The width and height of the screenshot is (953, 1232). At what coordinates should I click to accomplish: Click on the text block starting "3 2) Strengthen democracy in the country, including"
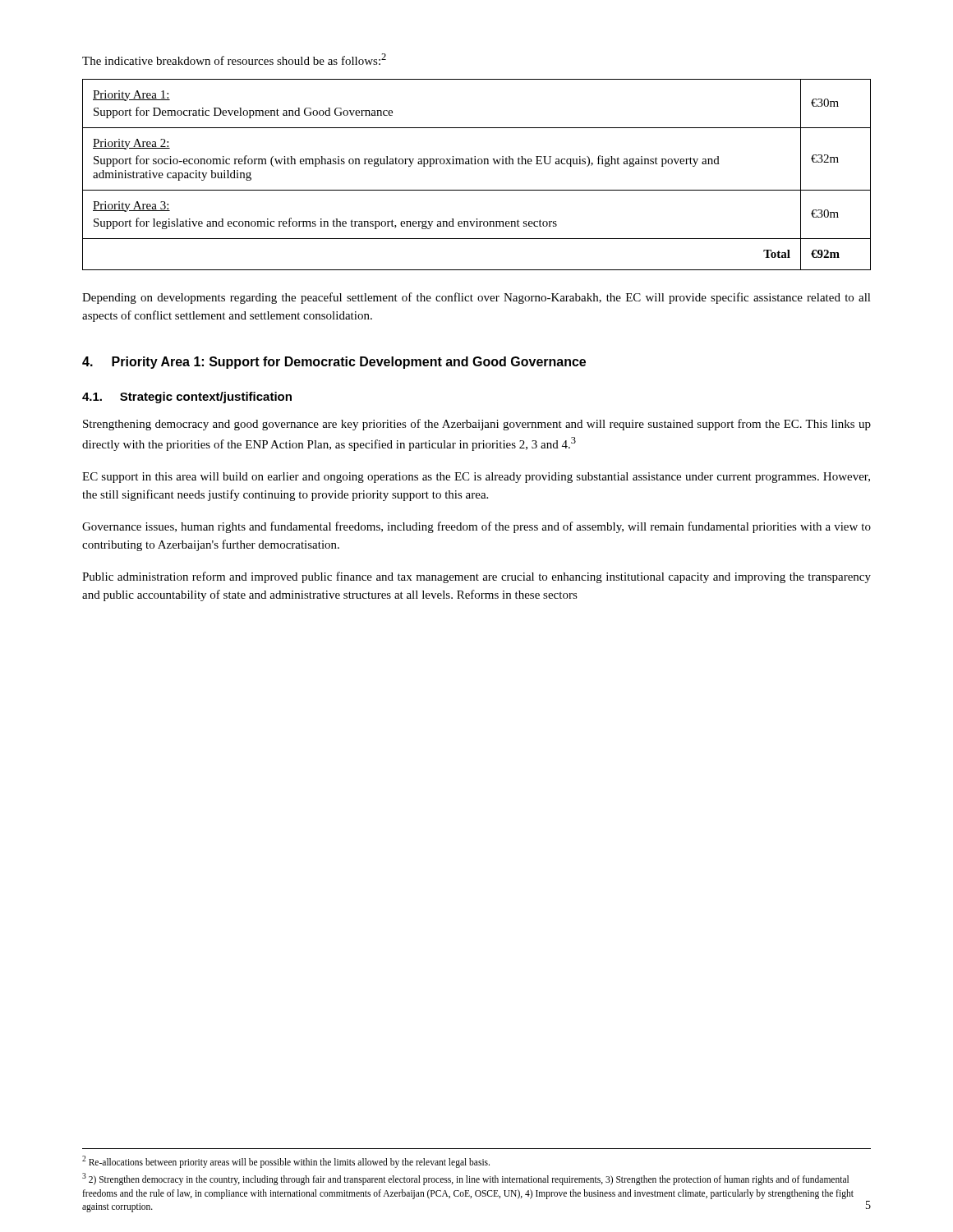(x=468, y=1192)
